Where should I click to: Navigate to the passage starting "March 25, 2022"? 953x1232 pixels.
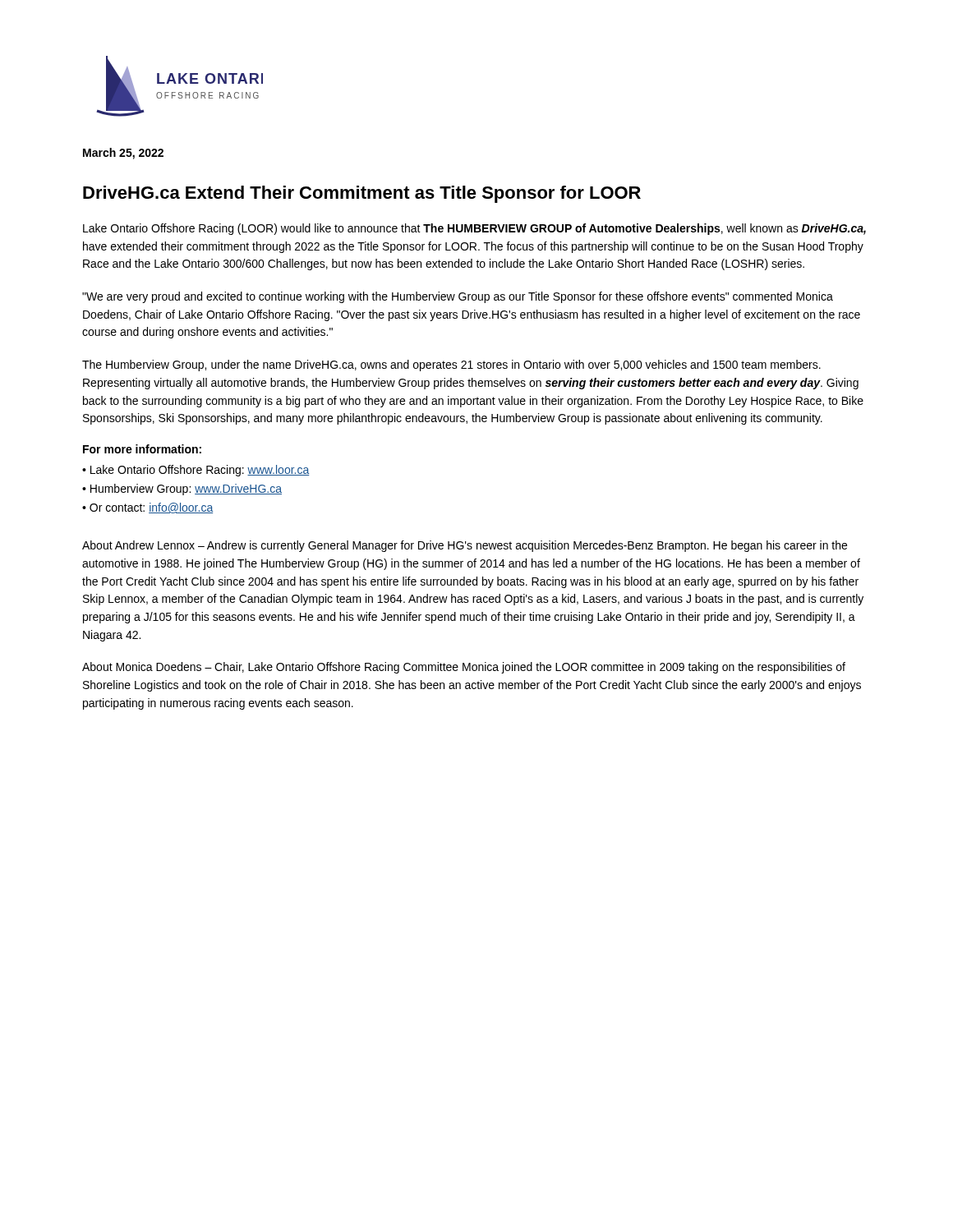point(123,153)
